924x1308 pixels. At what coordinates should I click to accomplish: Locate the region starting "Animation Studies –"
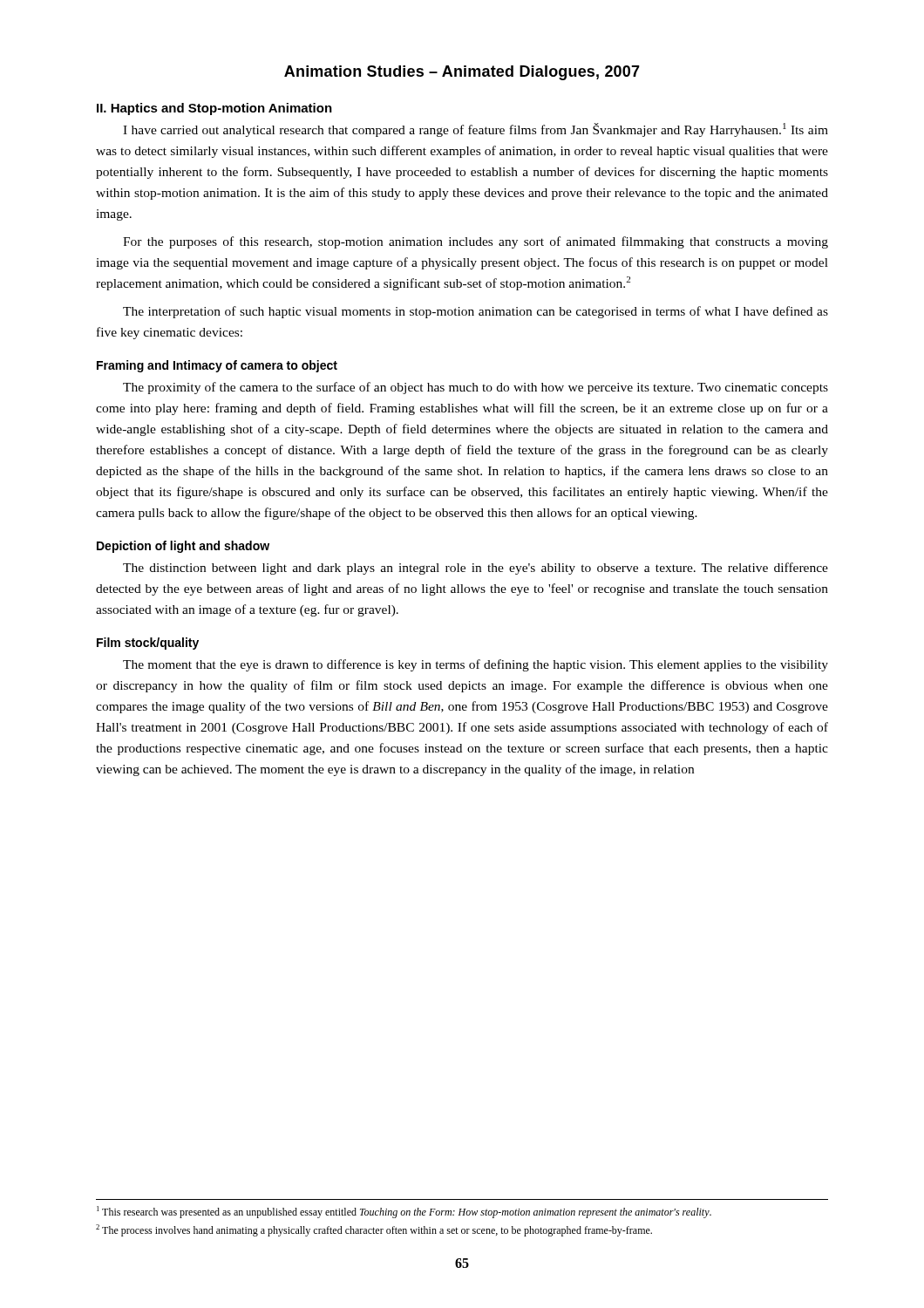(462, 71)
